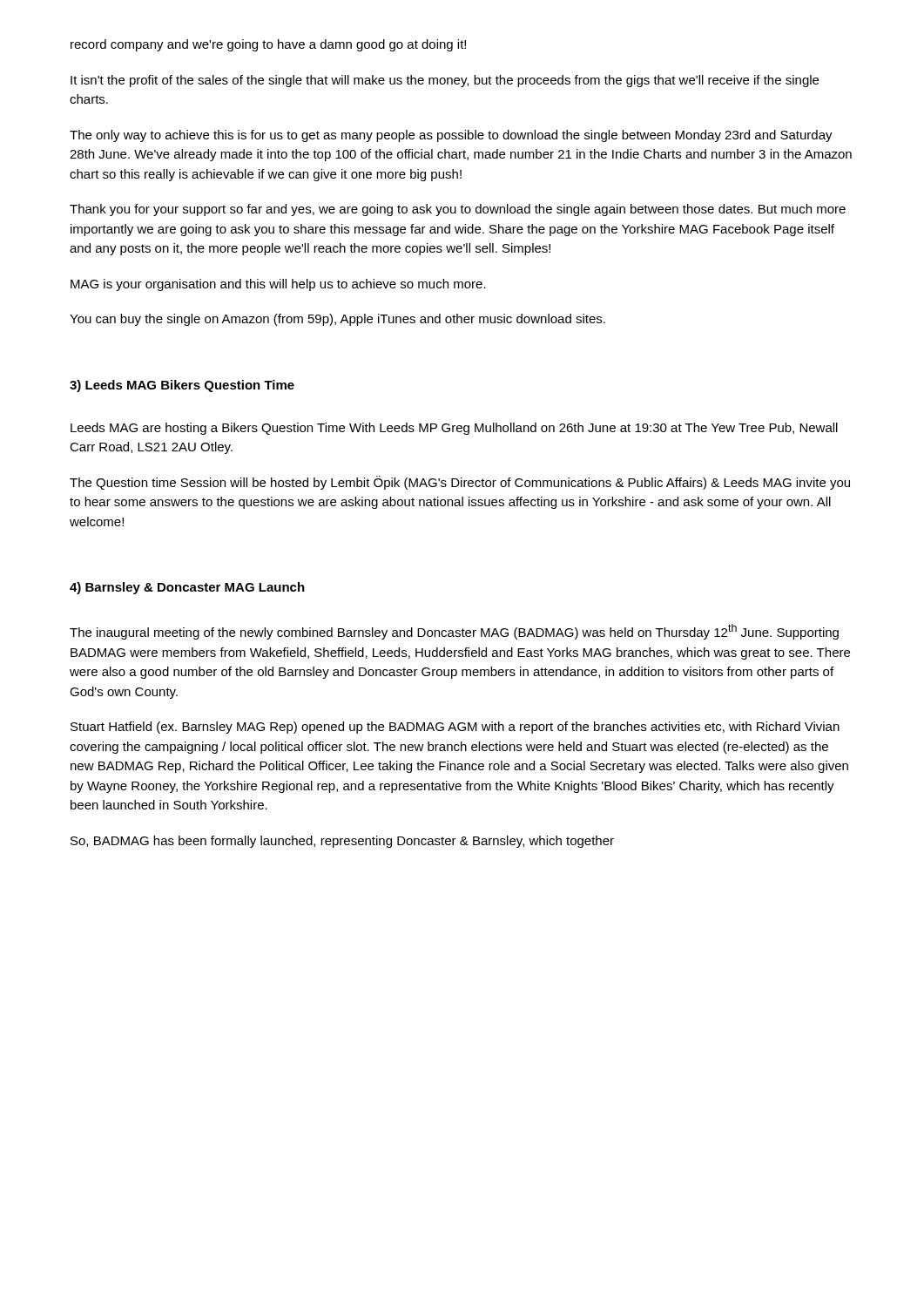Find the block on this page that starts "MAG is your organisation and this will help"

[x=278, y=283]
